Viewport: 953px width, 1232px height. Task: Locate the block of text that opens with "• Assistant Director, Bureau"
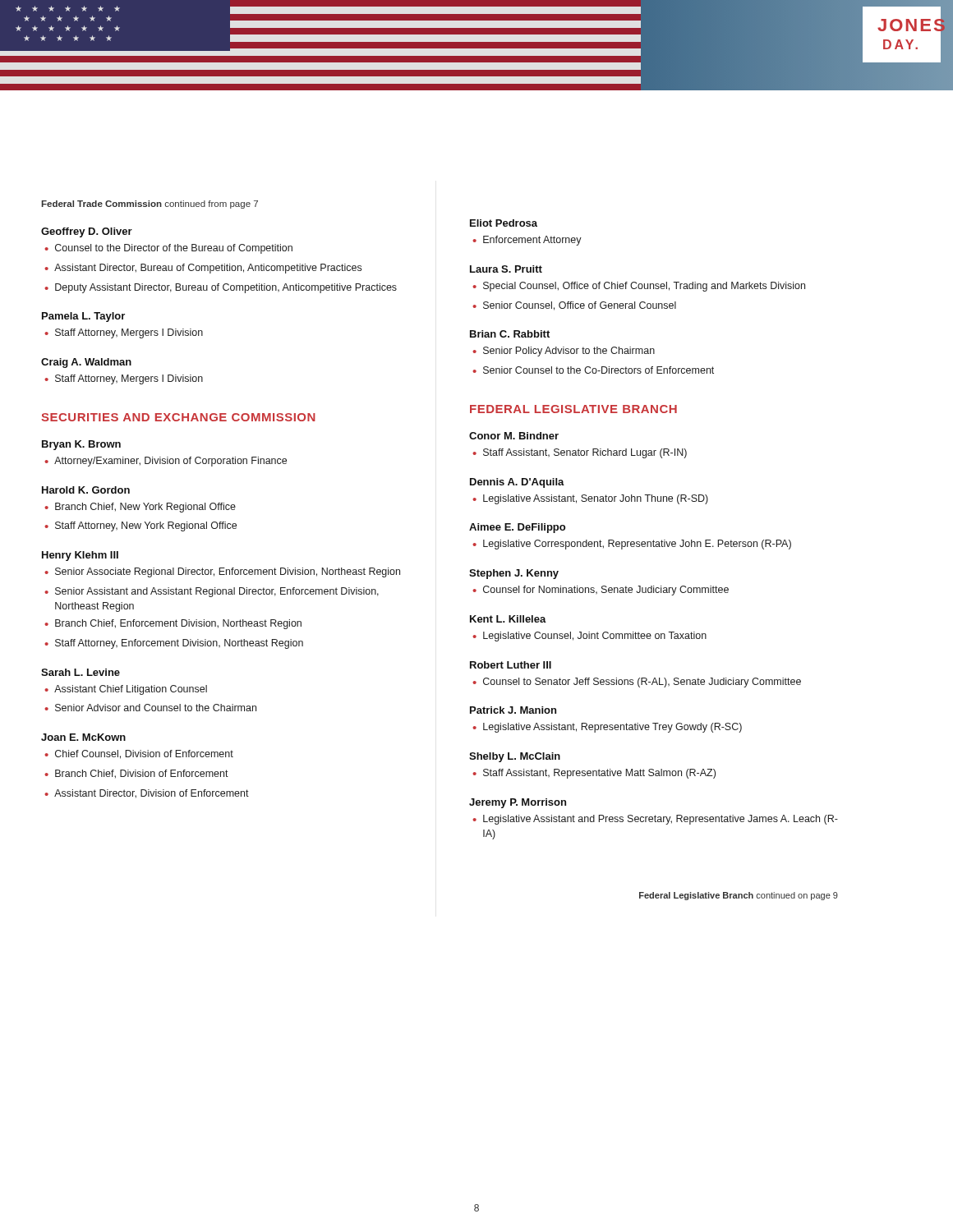coord(203,269)
